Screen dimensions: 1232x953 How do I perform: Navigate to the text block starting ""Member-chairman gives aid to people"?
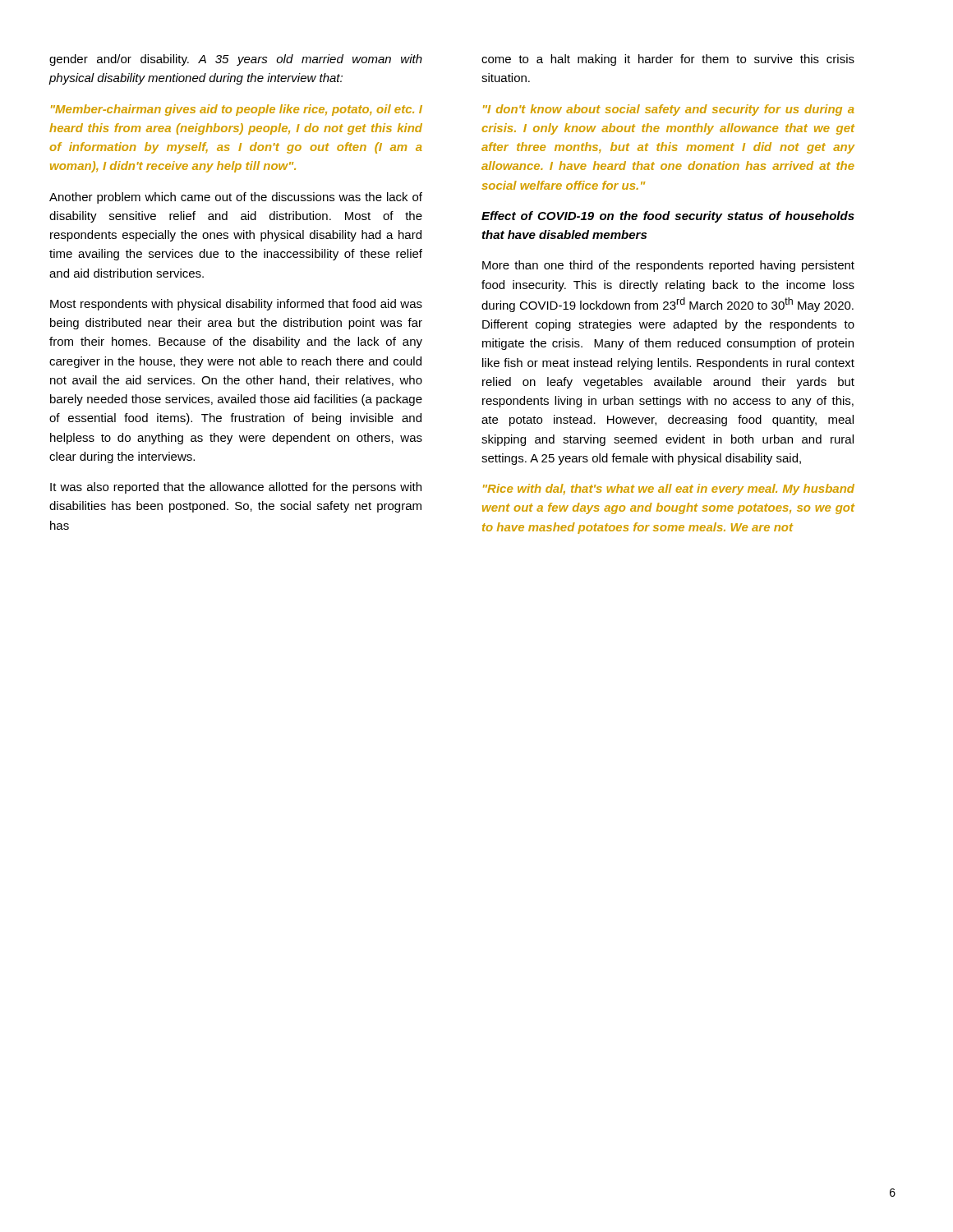pyautogui.click(x=236, y=137)
